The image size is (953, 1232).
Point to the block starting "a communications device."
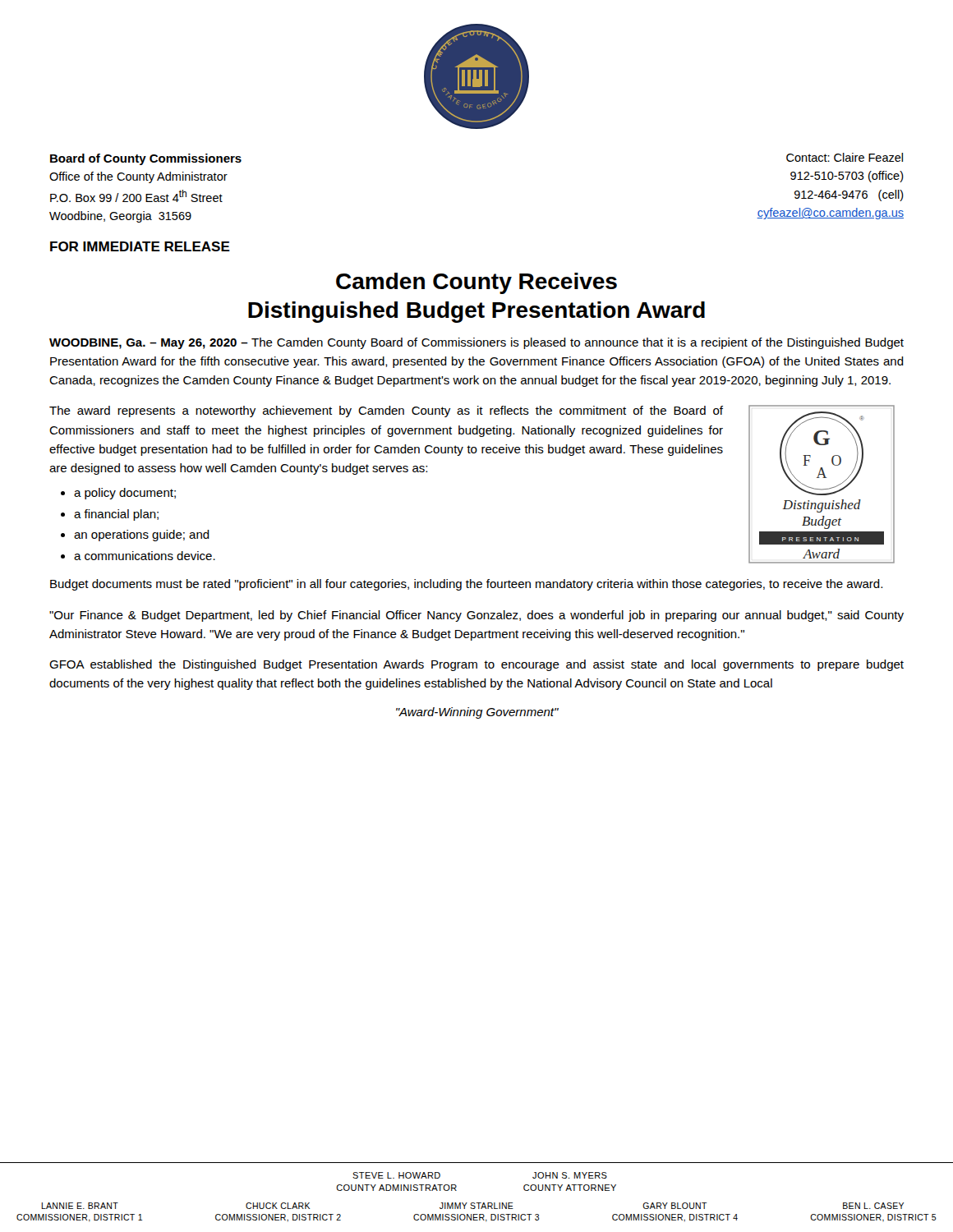pos(145,556)
